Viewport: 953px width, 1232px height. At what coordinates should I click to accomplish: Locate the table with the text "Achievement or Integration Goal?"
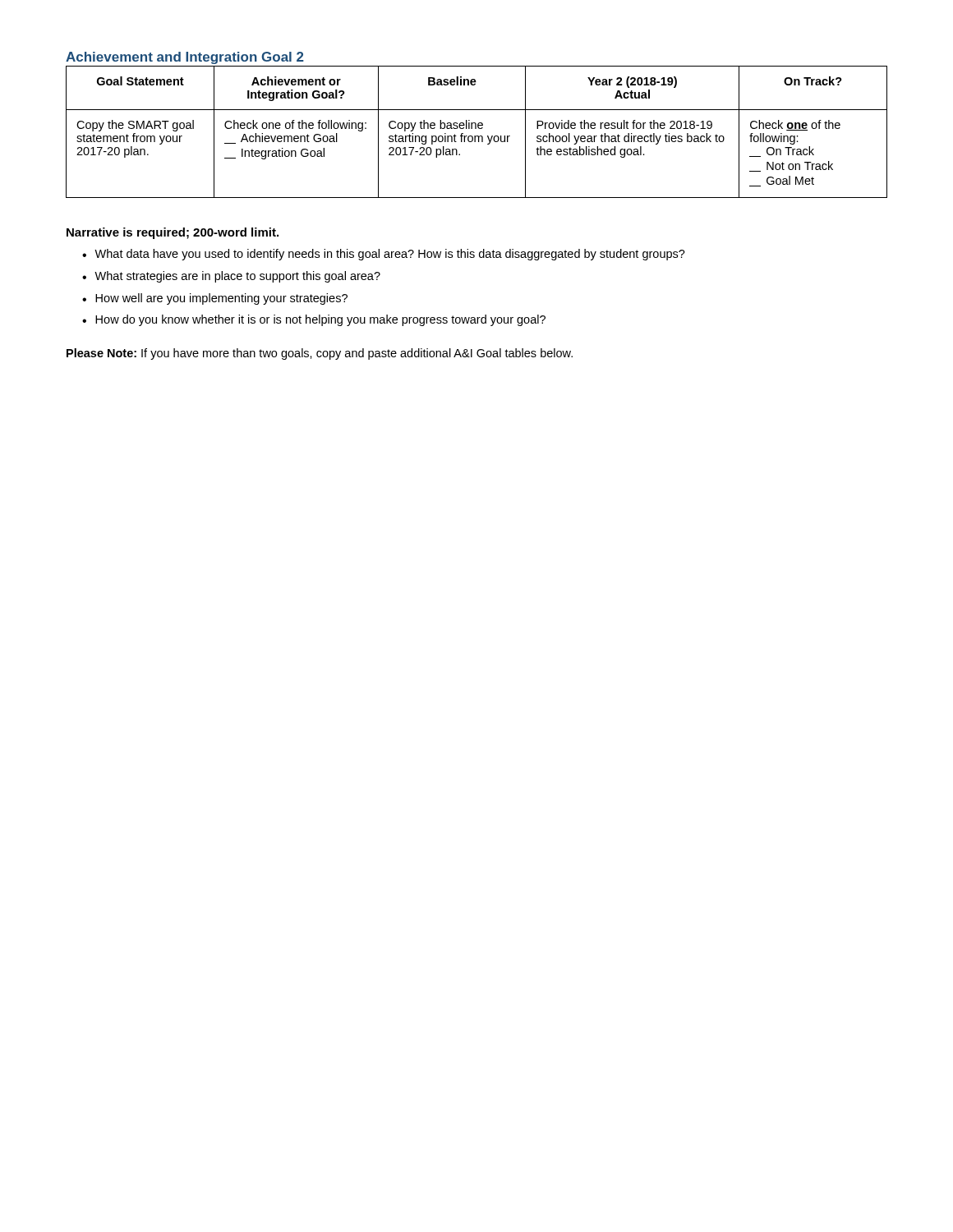point(476,132)
